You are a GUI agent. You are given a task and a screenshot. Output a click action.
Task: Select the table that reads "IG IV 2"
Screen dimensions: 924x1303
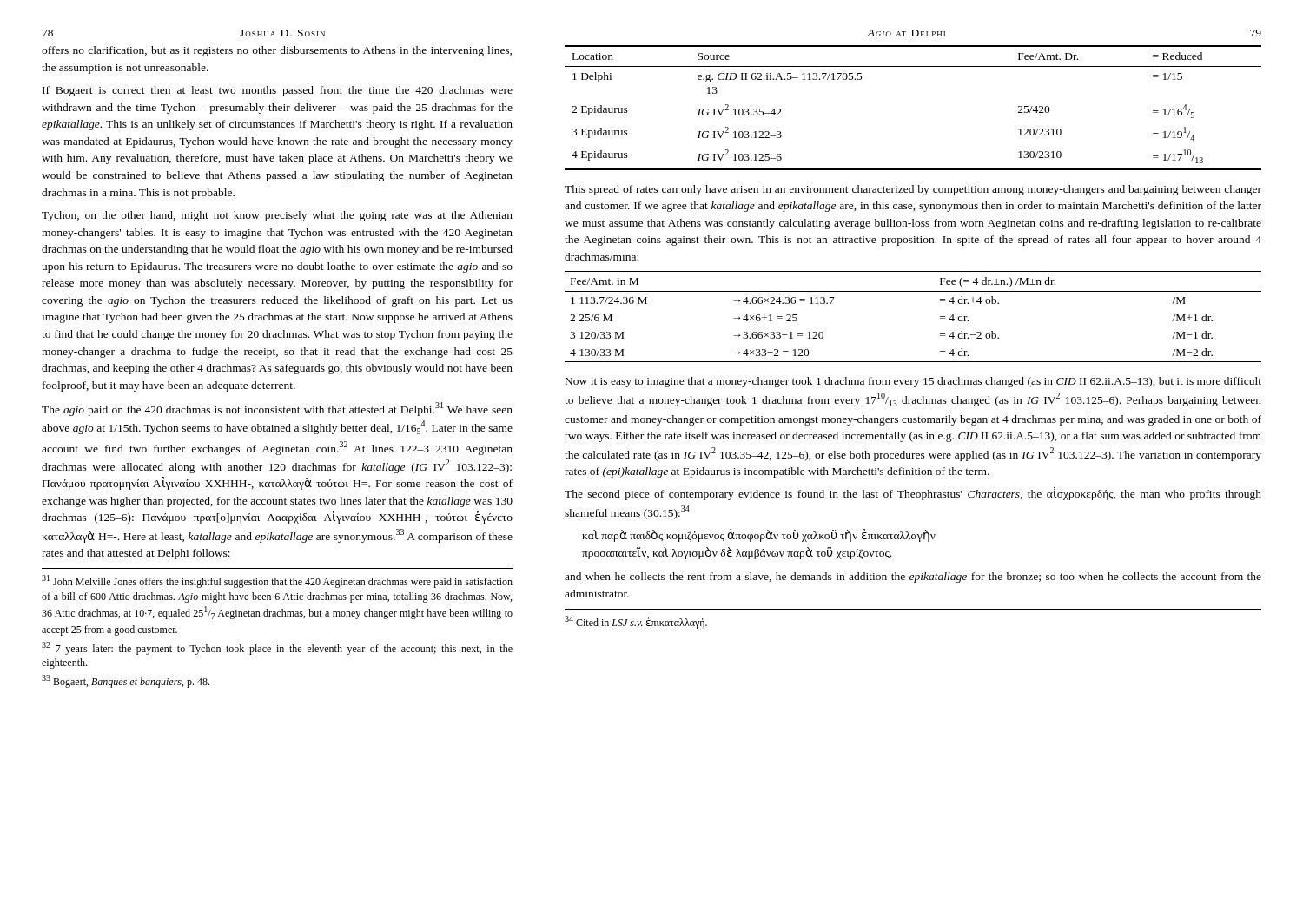tap(913, 108)
